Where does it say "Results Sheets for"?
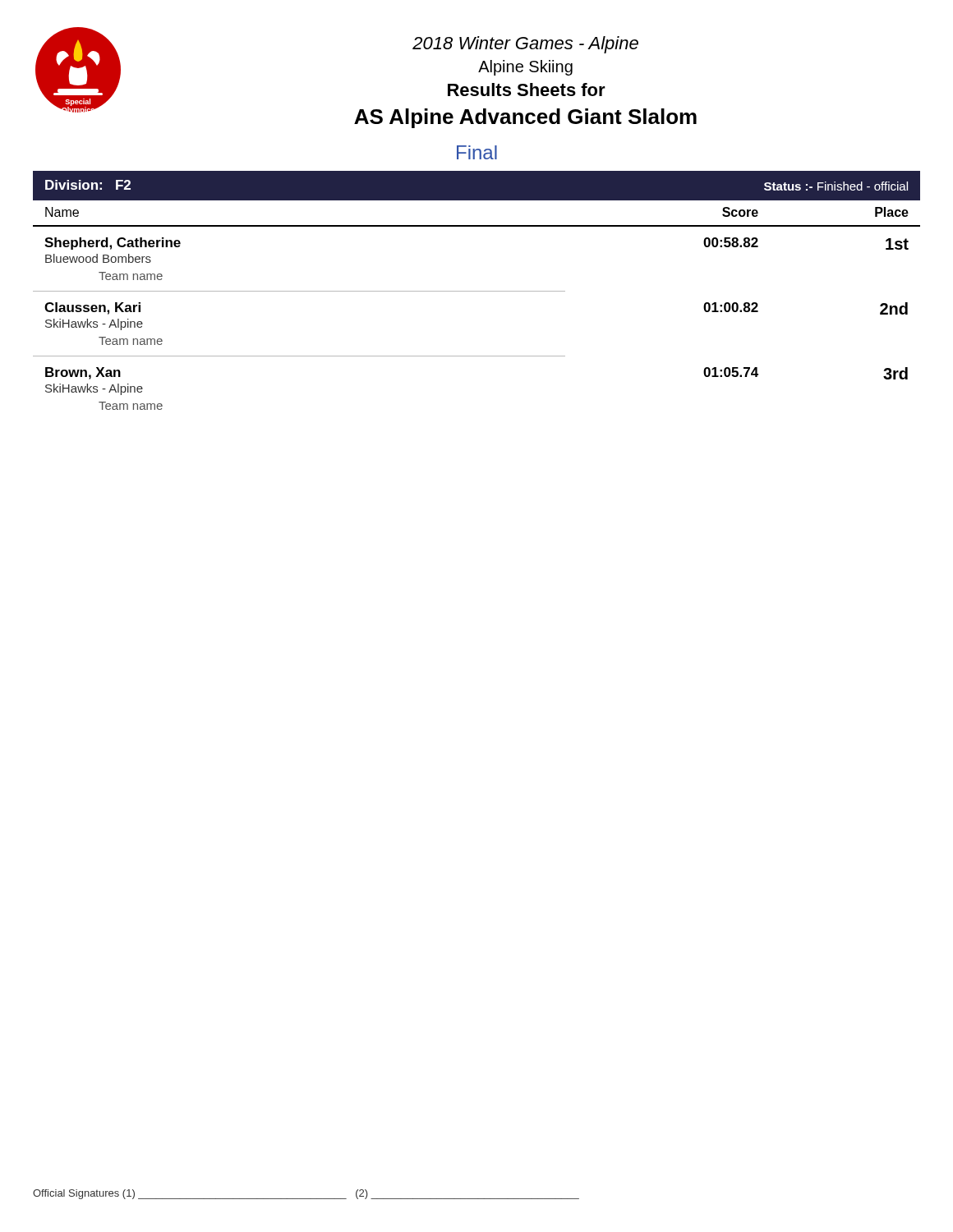Screen dimensions: 1232x953 526,90
